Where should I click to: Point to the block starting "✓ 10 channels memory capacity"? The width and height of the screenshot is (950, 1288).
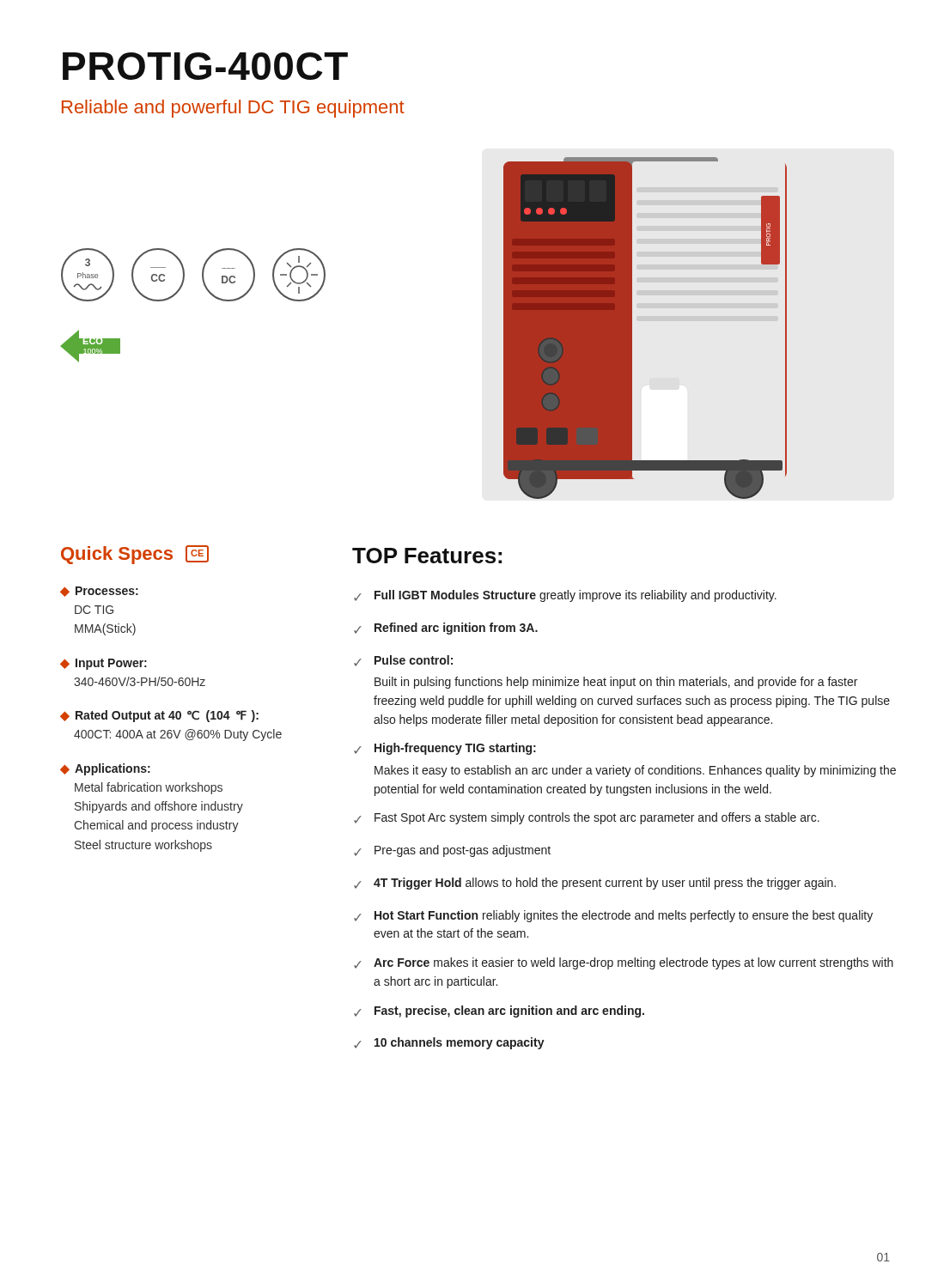point(449,1043)
